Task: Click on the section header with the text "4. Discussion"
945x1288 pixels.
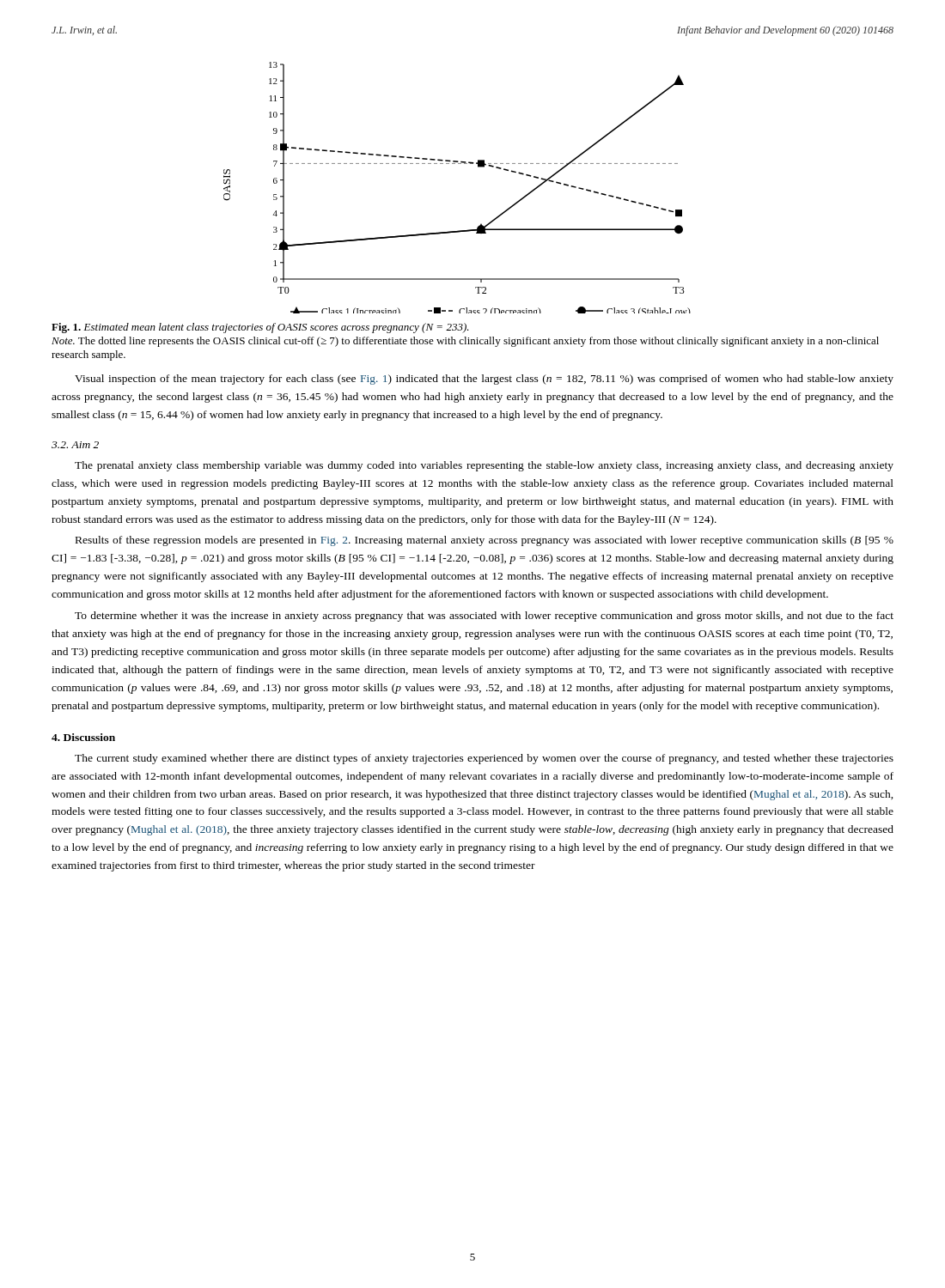Action: click(83, 737)
